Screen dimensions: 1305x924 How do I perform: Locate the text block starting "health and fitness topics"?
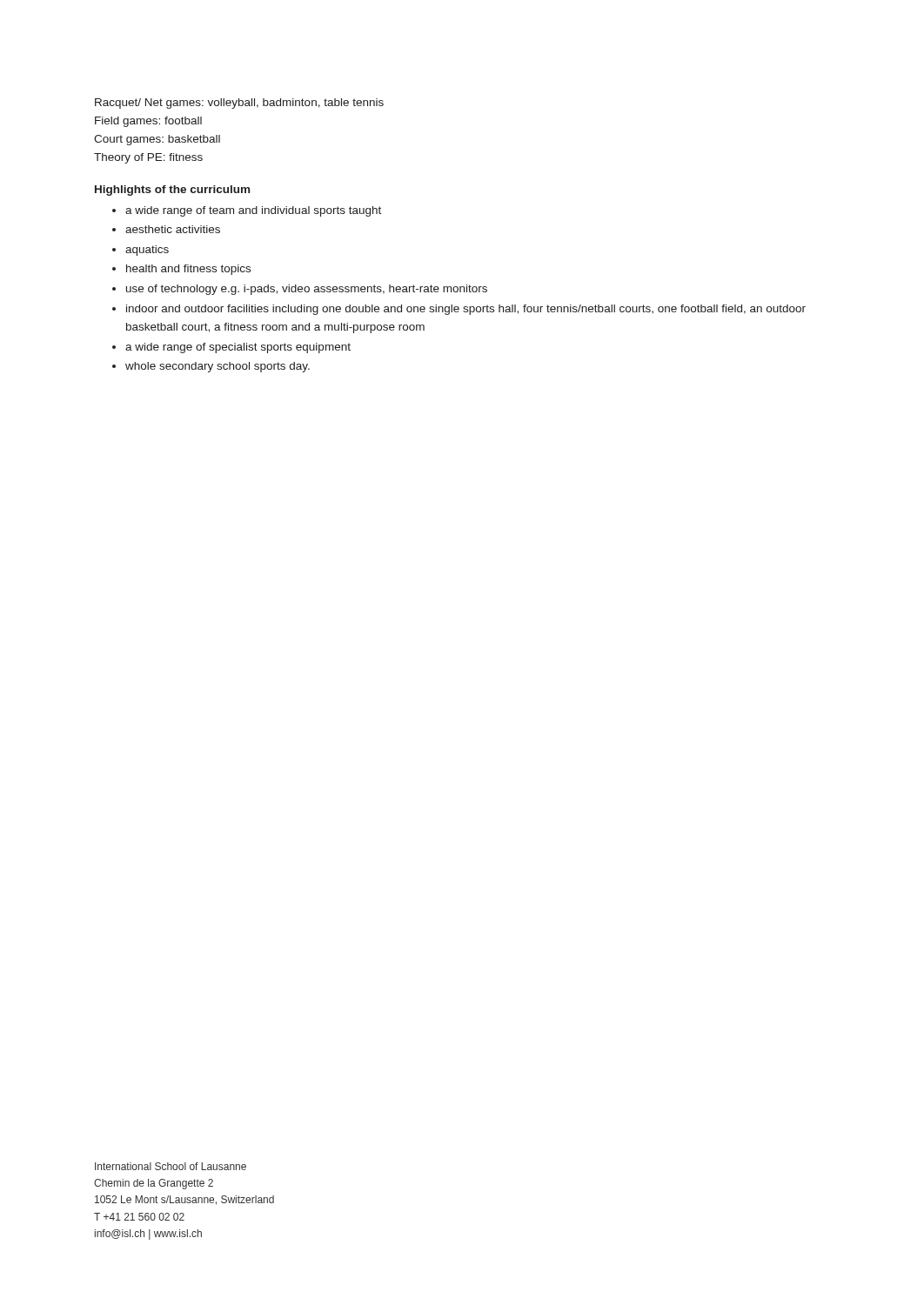188,269
